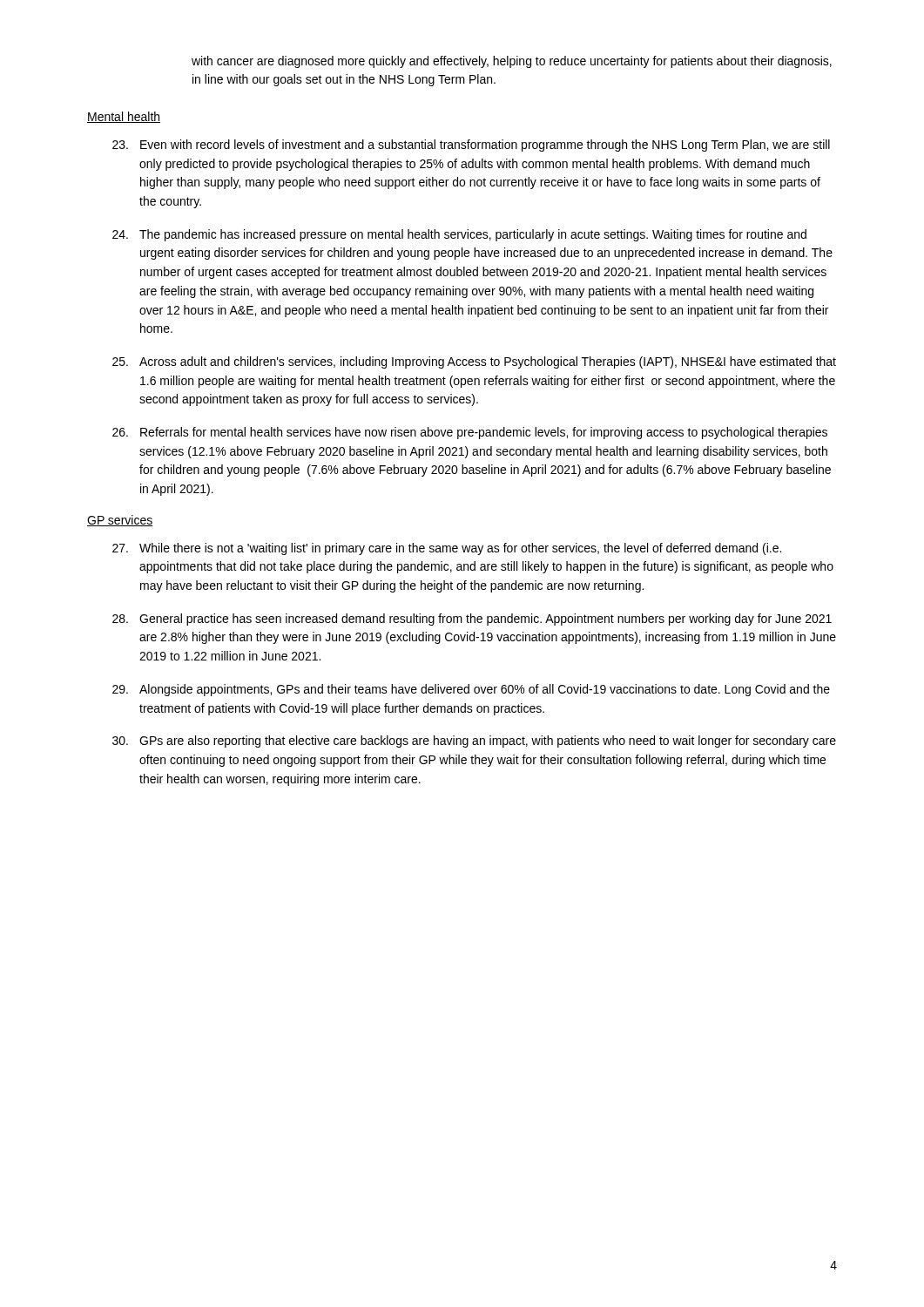Find the section header that says "GP services"
This screenshot has width=924, height=1307.
click(120, 520)
